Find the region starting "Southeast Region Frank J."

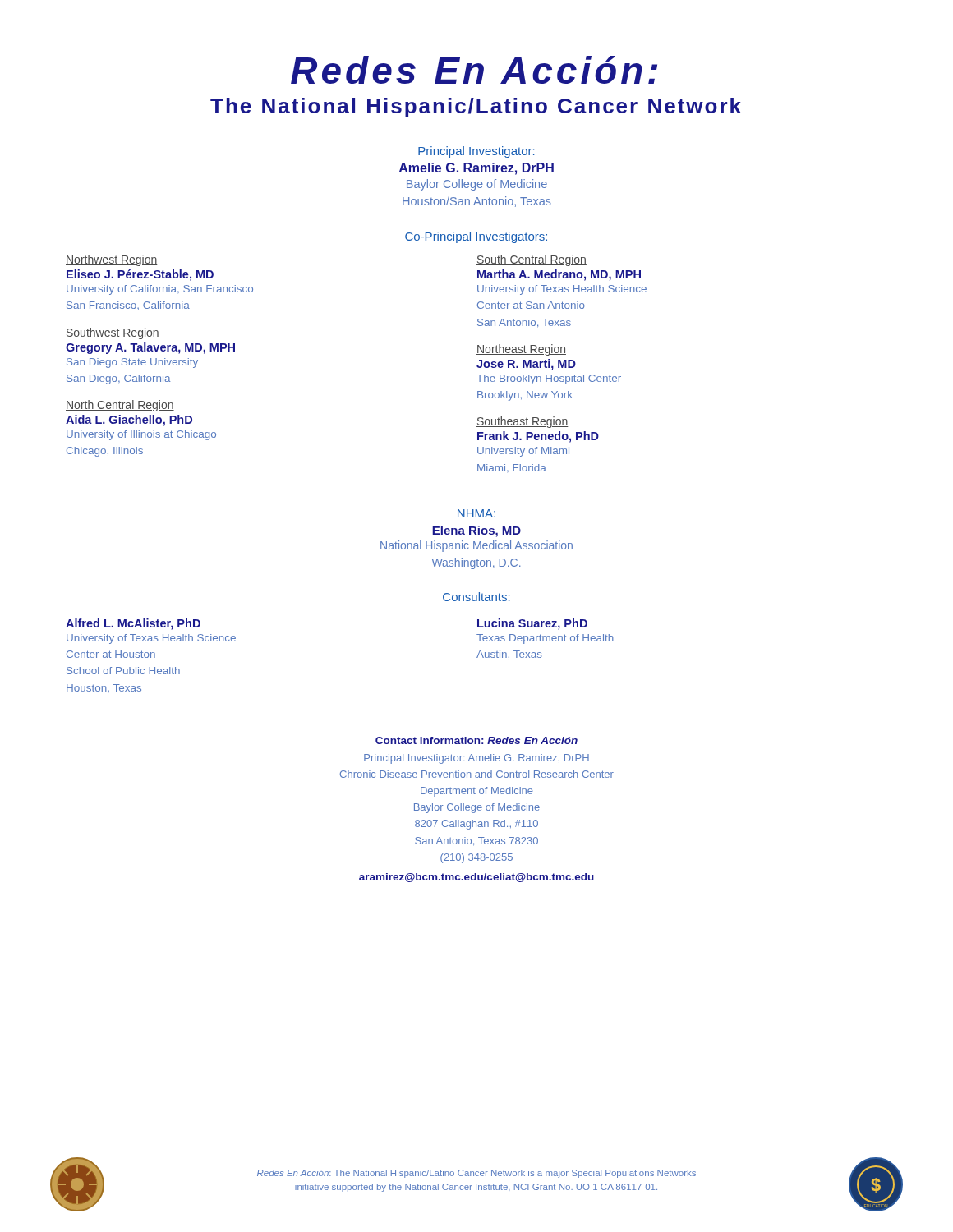click(x=523, y=422)
